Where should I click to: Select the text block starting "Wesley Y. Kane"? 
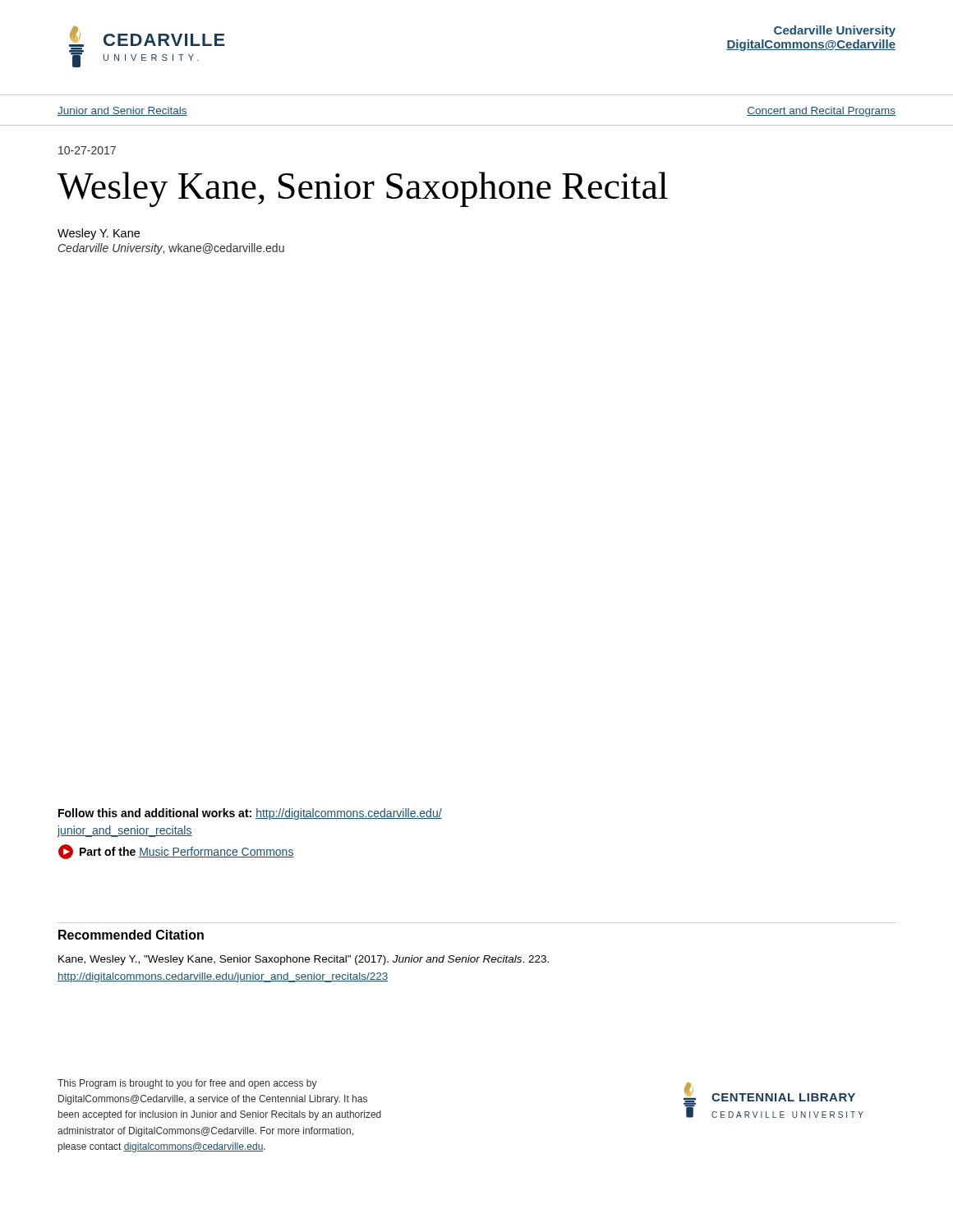click(99, 233)
